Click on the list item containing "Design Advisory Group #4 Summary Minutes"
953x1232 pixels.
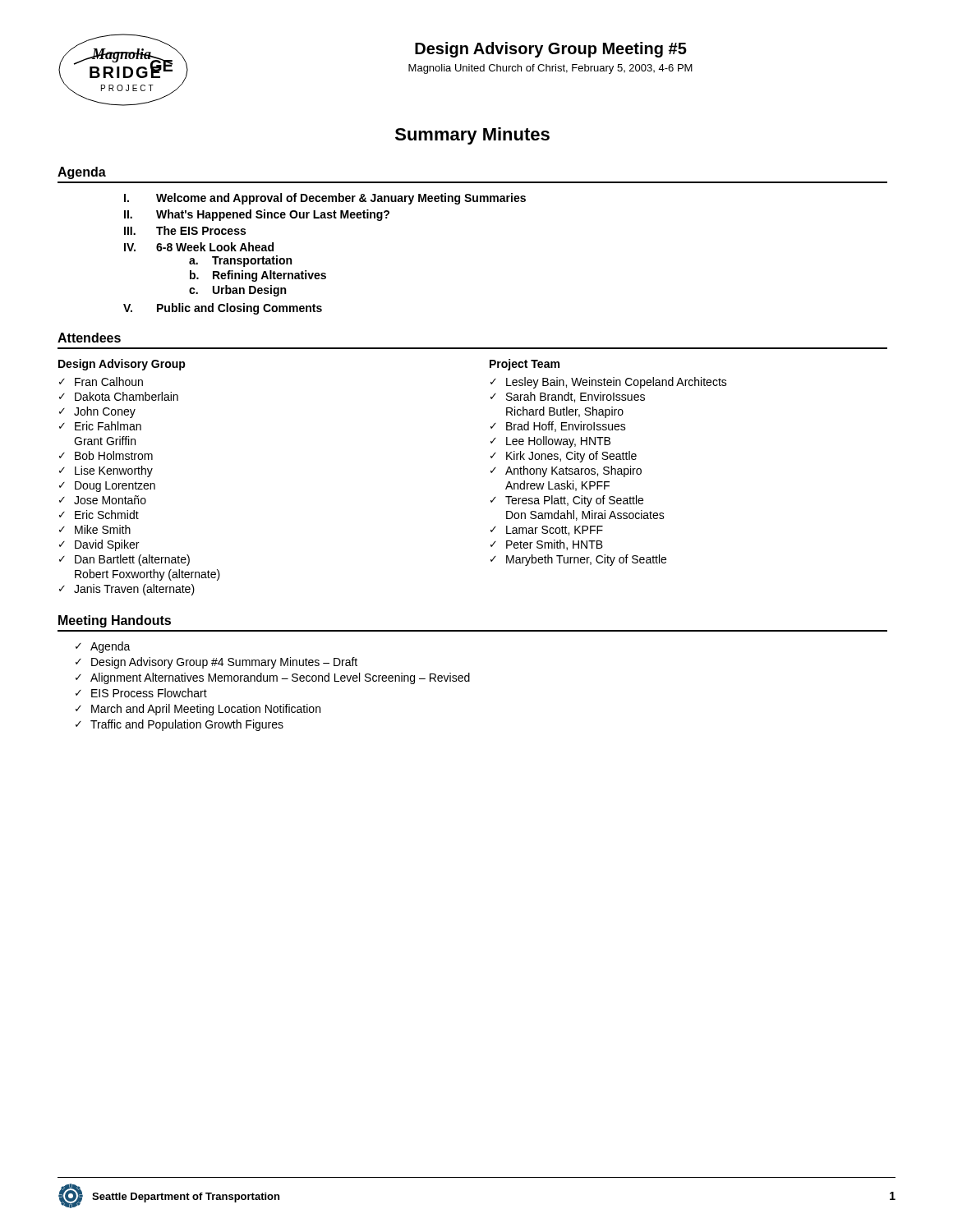tap(224, 662)
